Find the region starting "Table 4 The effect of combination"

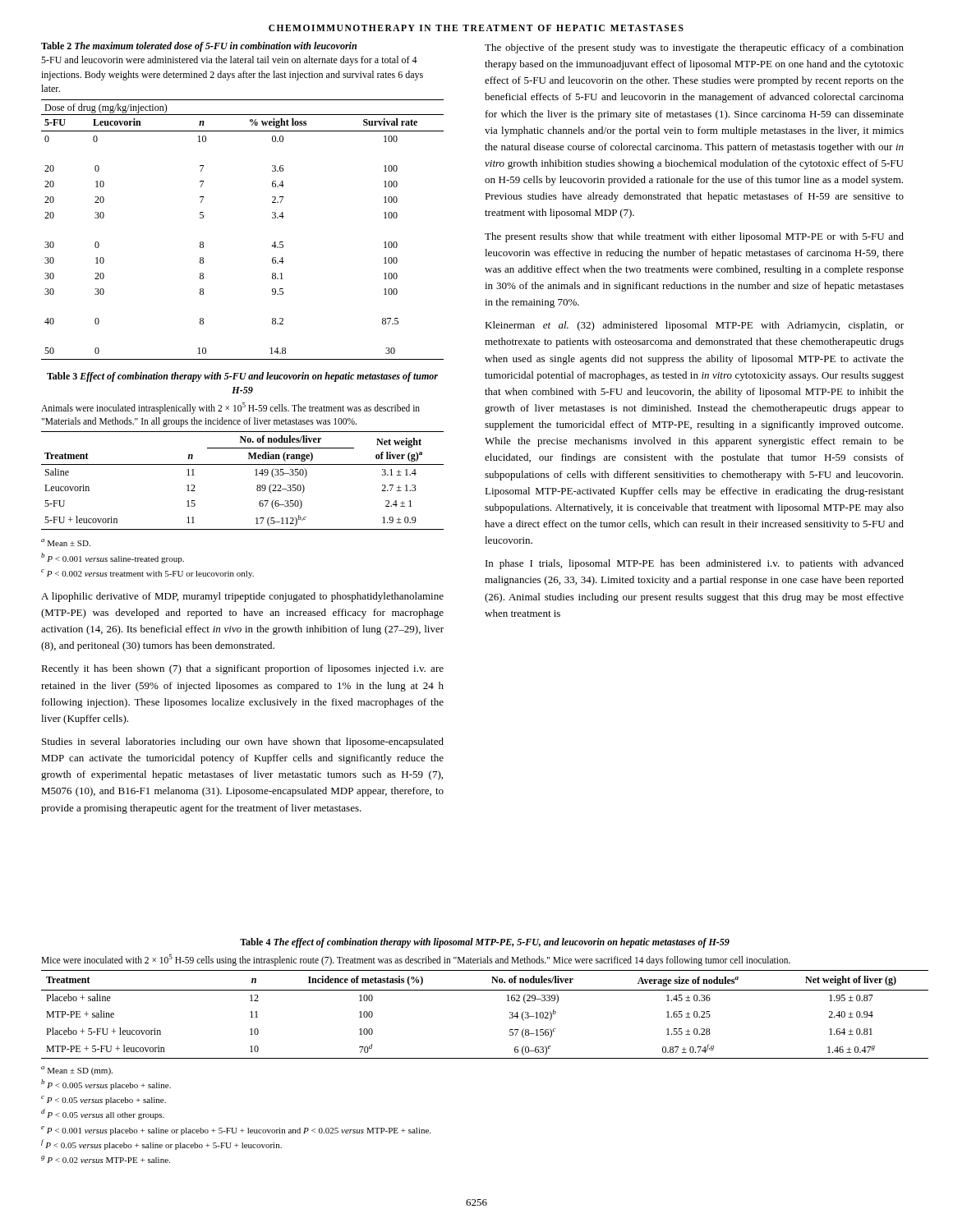485,942
